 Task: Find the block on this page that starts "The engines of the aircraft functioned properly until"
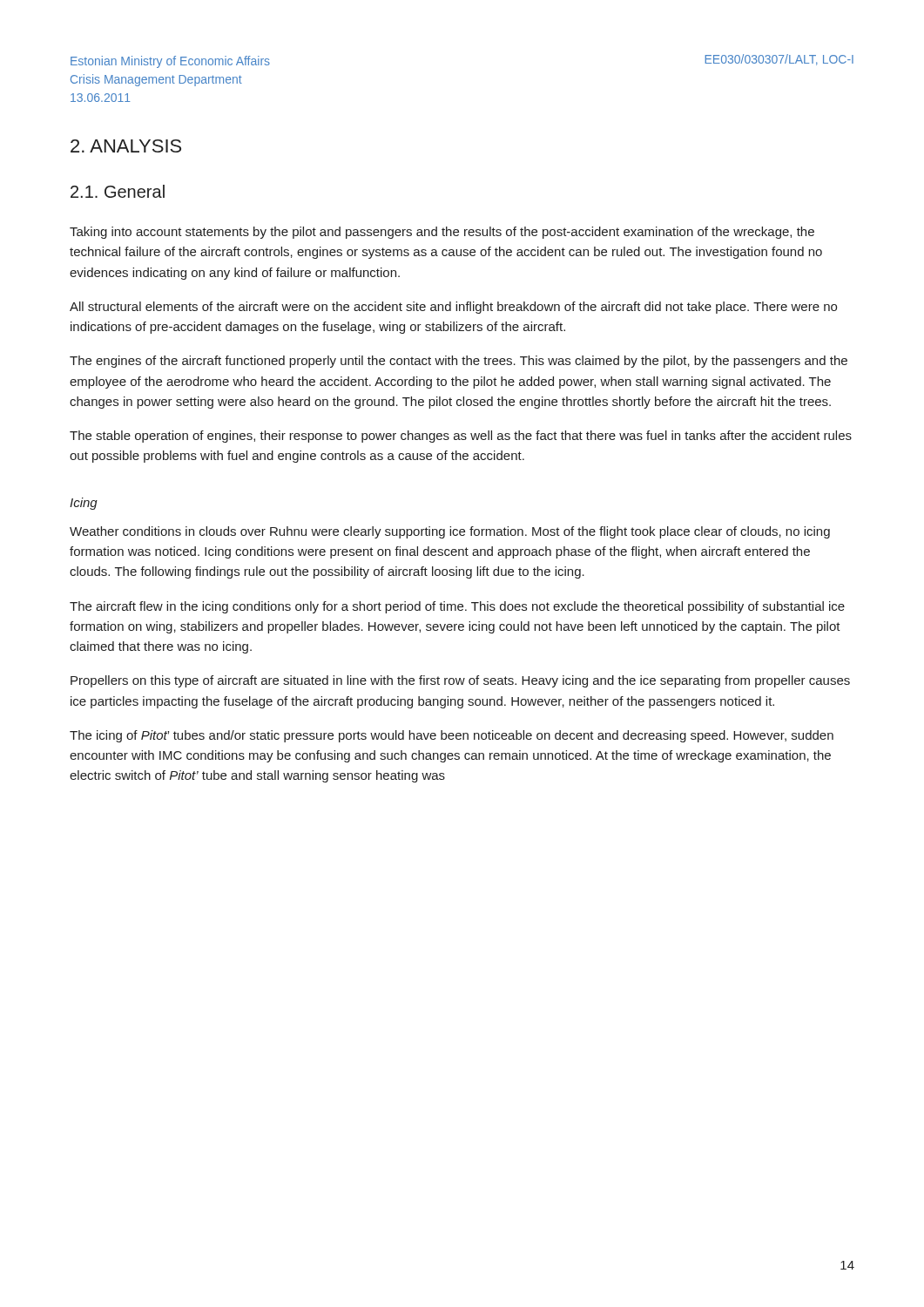[462, 381]
